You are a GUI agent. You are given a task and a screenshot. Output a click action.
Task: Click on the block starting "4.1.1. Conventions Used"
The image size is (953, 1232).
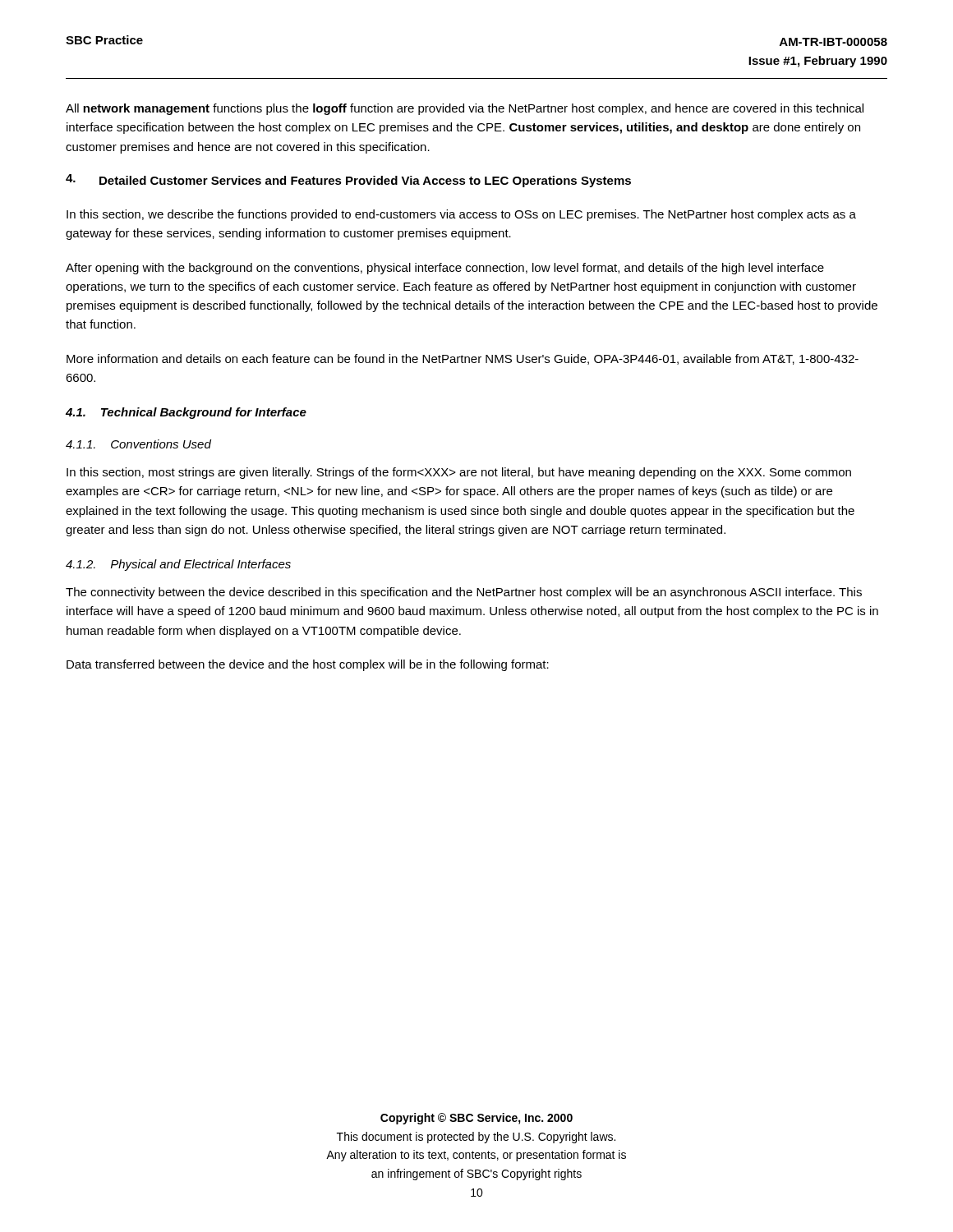[x=138, y=444]
